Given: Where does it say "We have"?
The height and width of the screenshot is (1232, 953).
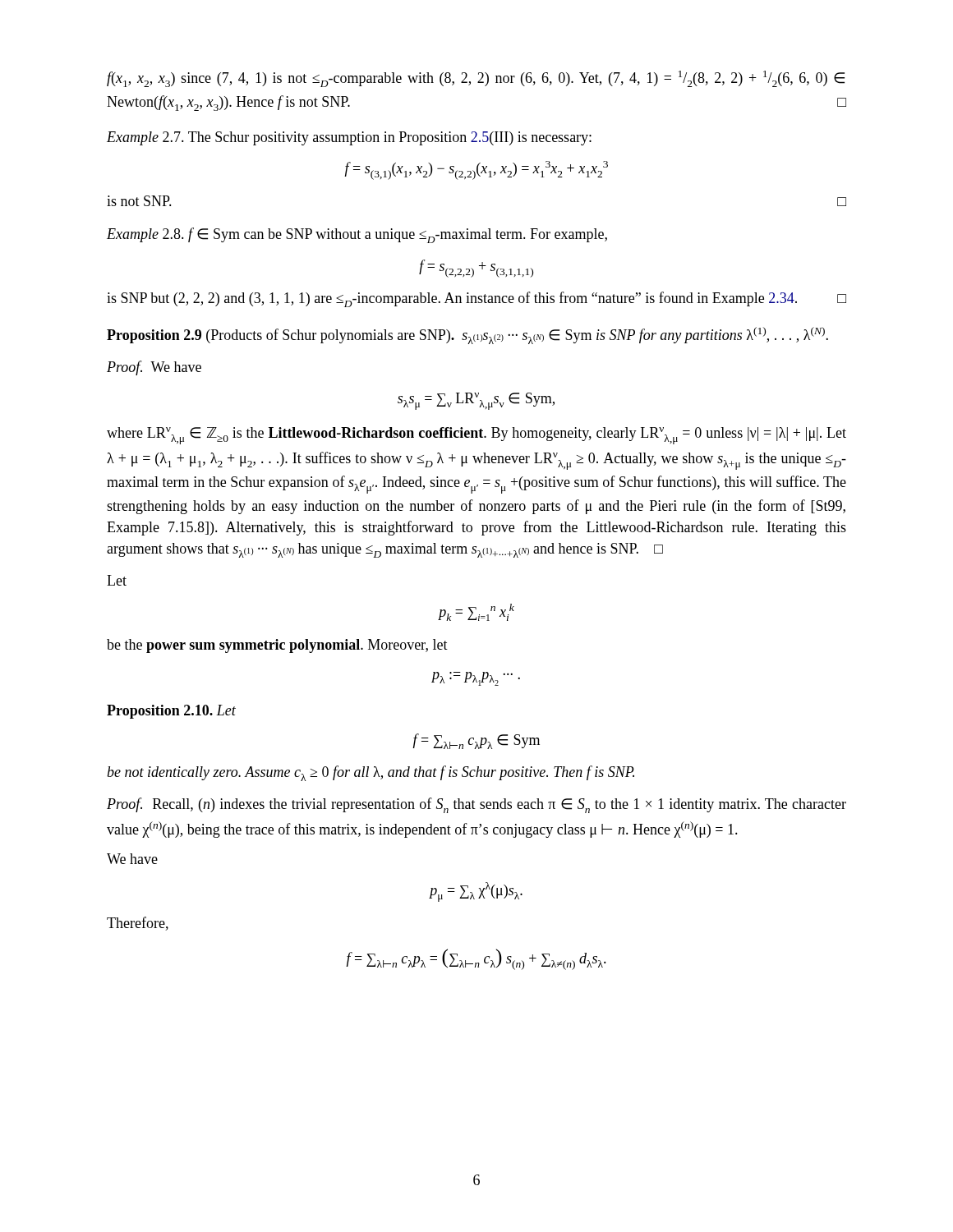Looking at the screenshot, I should (x=132, y=859).
